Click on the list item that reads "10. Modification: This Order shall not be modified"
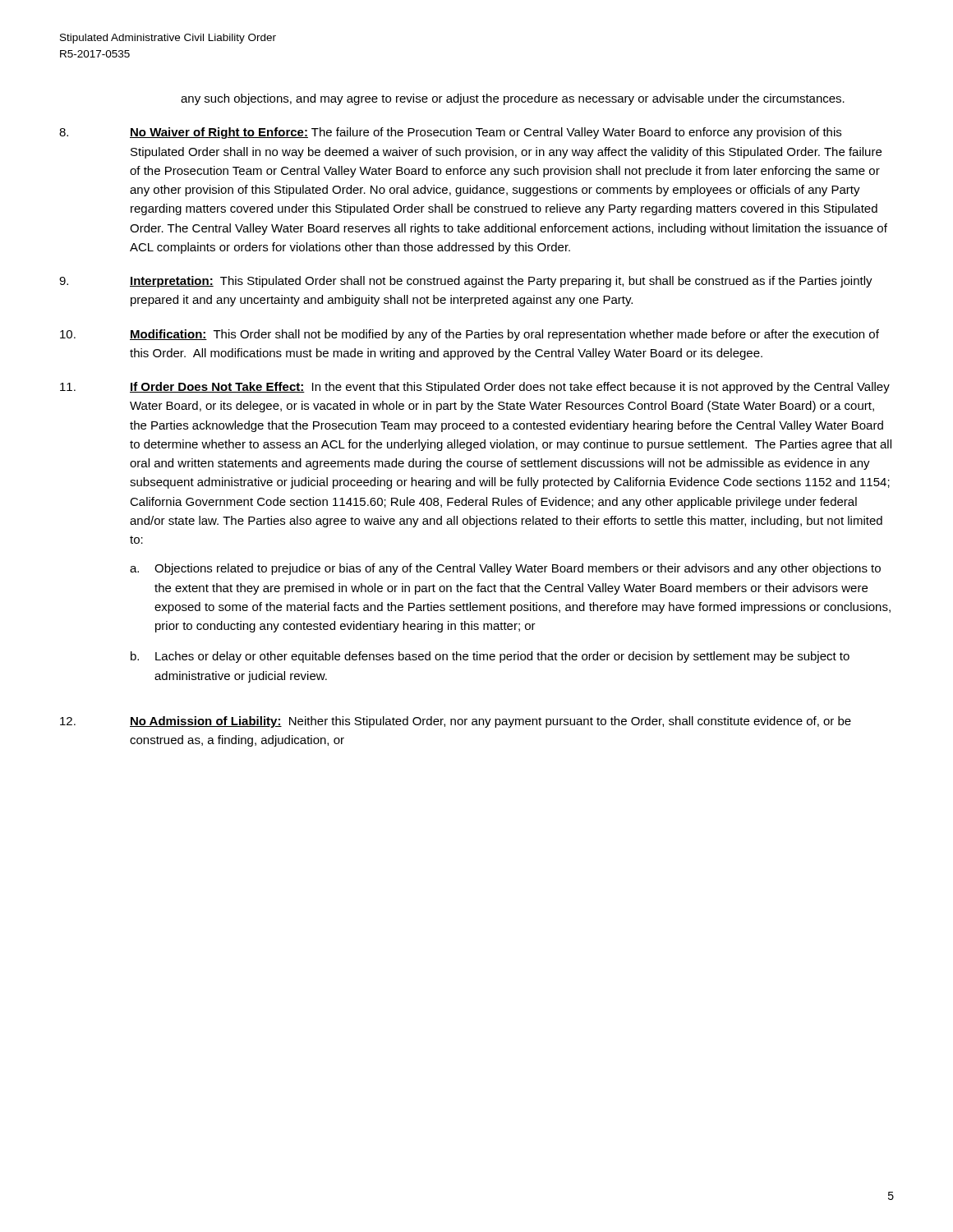Image resolution: width=953 pixels, height=1232 pixels. [x=476, y=343]
